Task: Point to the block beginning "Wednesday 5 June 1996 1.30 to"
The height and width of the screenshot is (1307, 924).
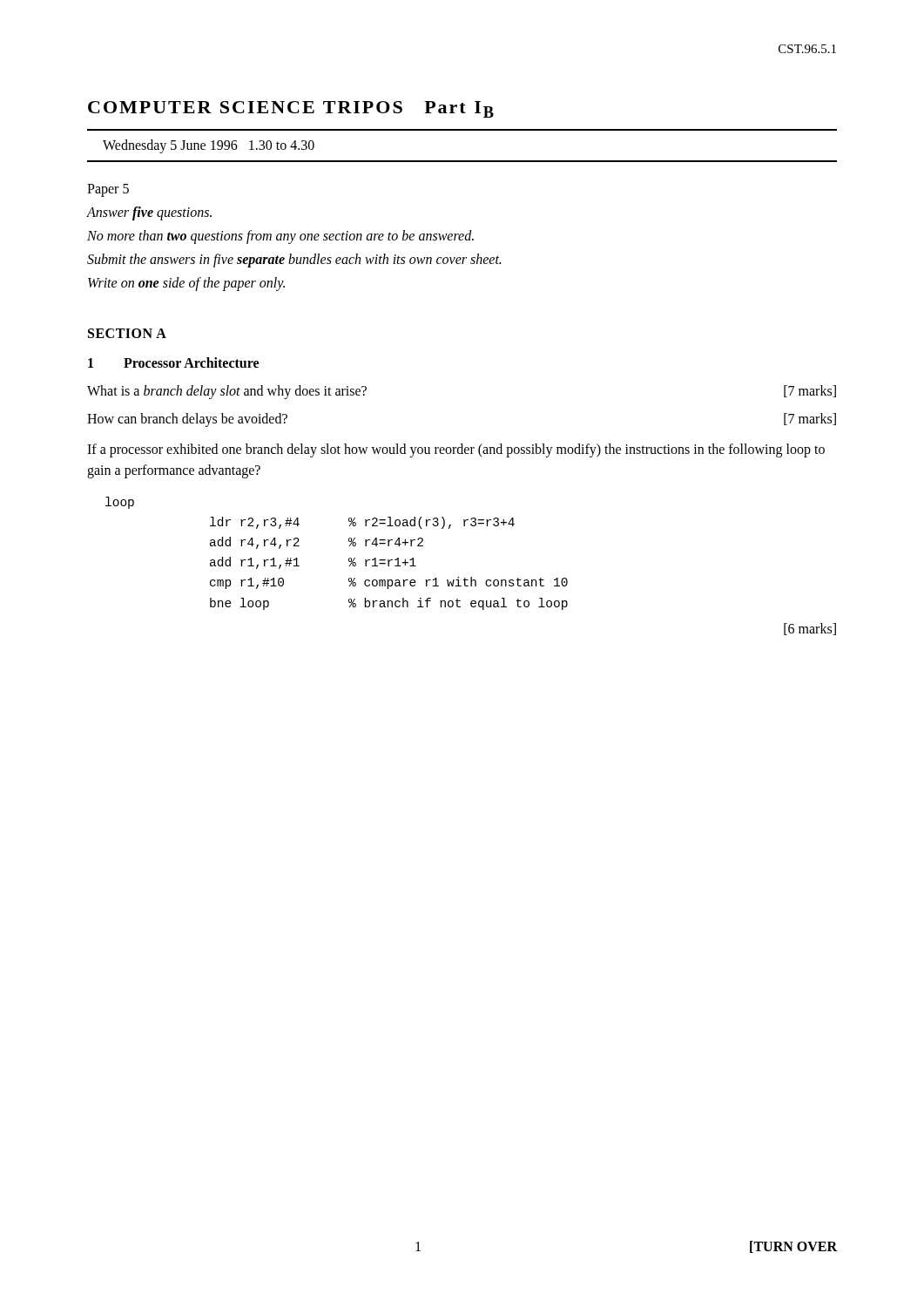Action: (x=209, y=146)
